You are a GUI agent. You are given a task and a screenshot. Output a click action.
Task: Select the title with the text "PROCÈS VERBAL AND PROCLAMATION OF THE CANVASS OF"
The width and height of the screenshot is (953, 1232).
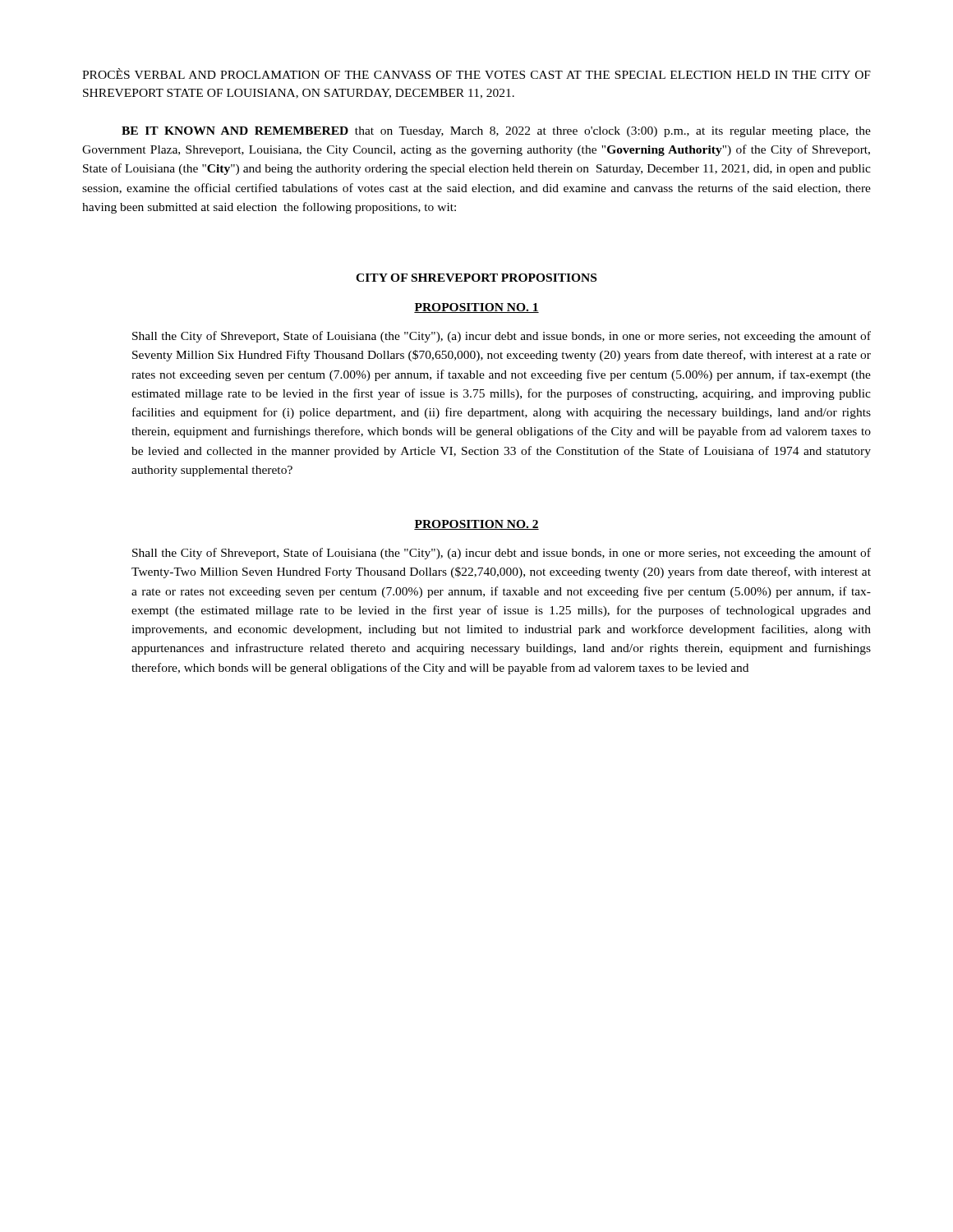[x=476, y=84]
